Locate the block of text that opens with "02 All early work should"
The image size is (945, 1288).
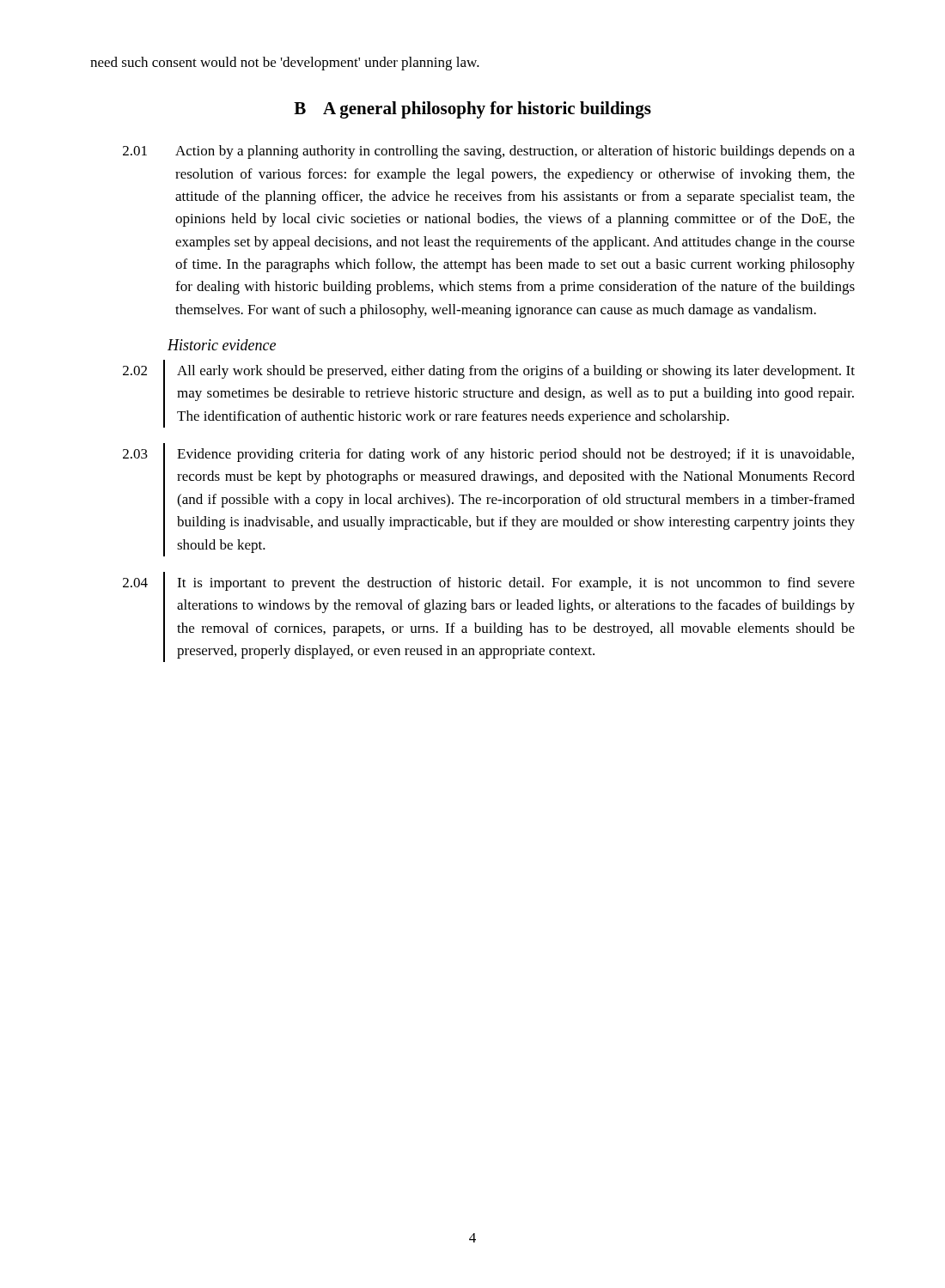click(472, 394)
